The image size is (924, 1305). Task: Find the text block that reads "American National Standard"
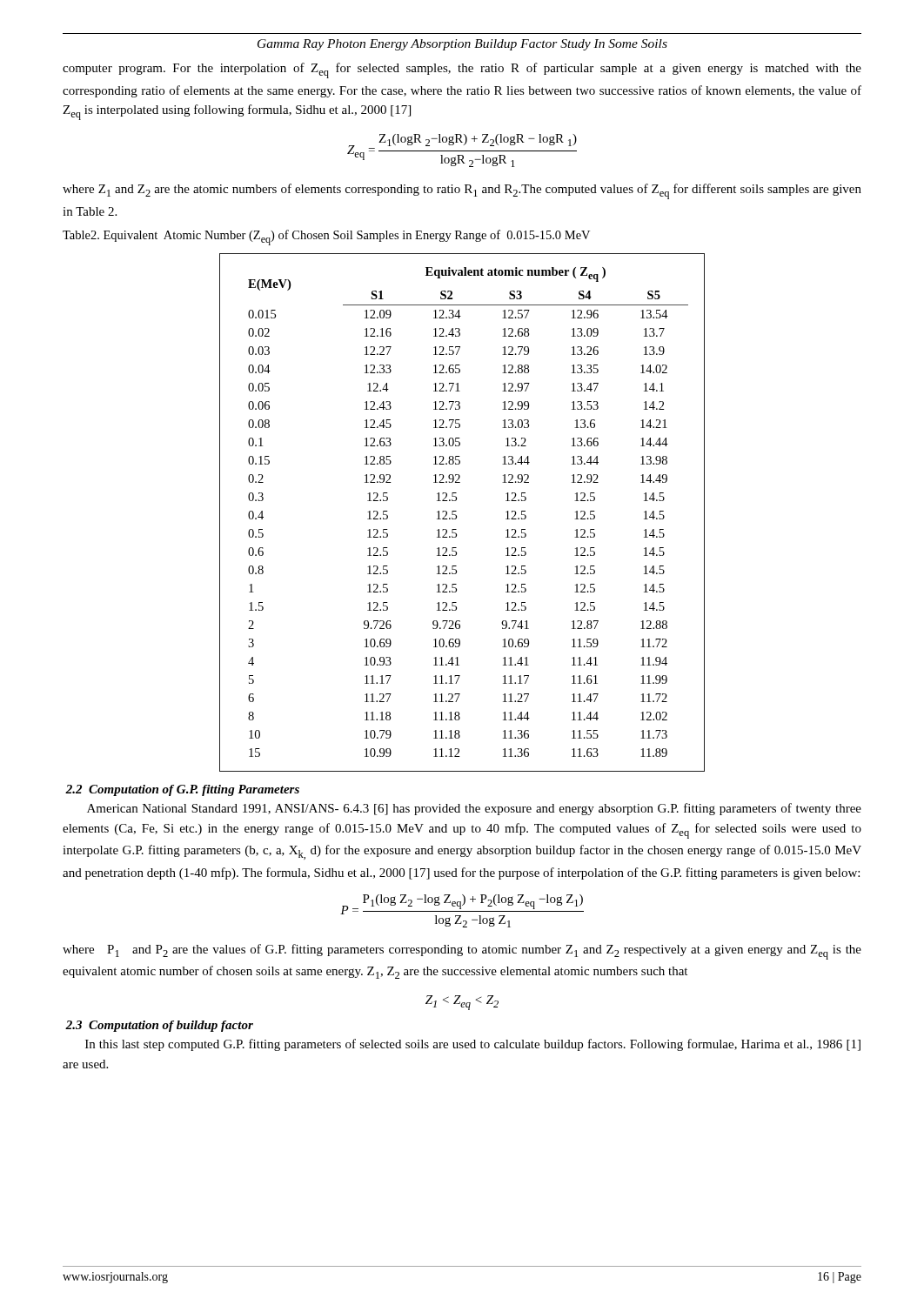462,840
